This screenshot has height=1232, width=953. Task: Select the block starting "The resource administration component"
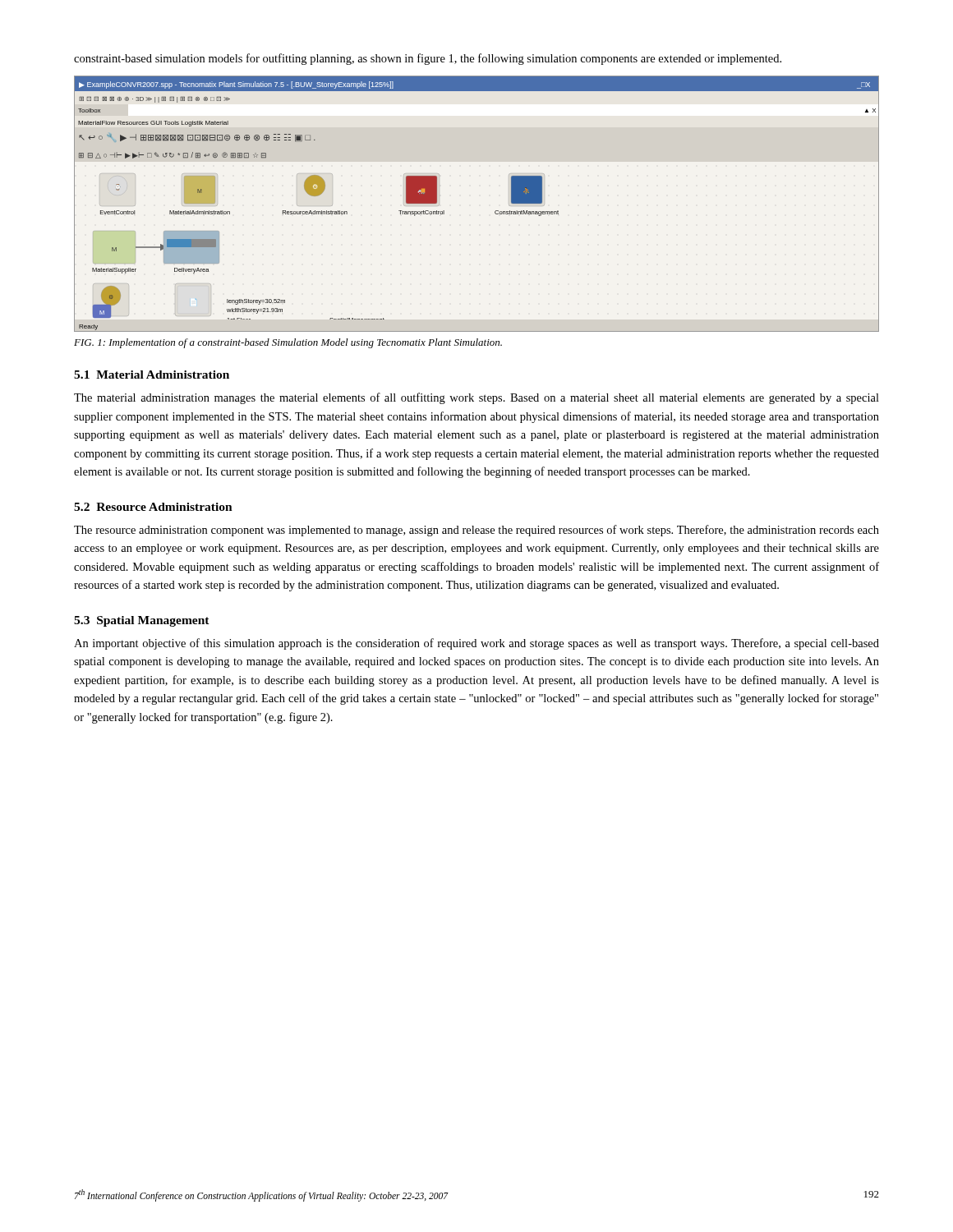(x=476, y=557)
